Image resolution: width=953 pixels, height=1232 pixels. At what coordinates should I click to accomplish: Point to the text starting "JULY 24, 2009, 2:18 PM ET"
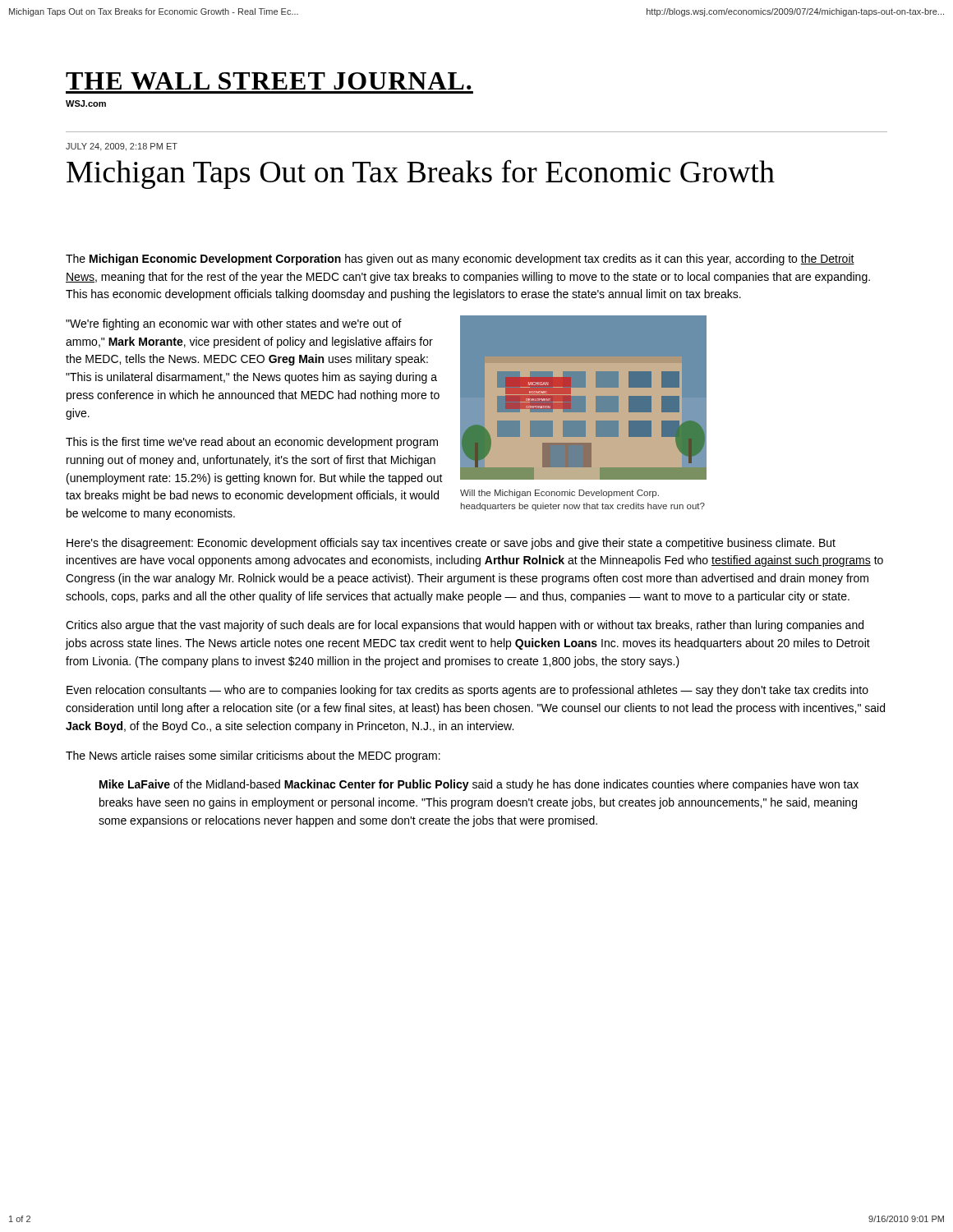point(122,146)
